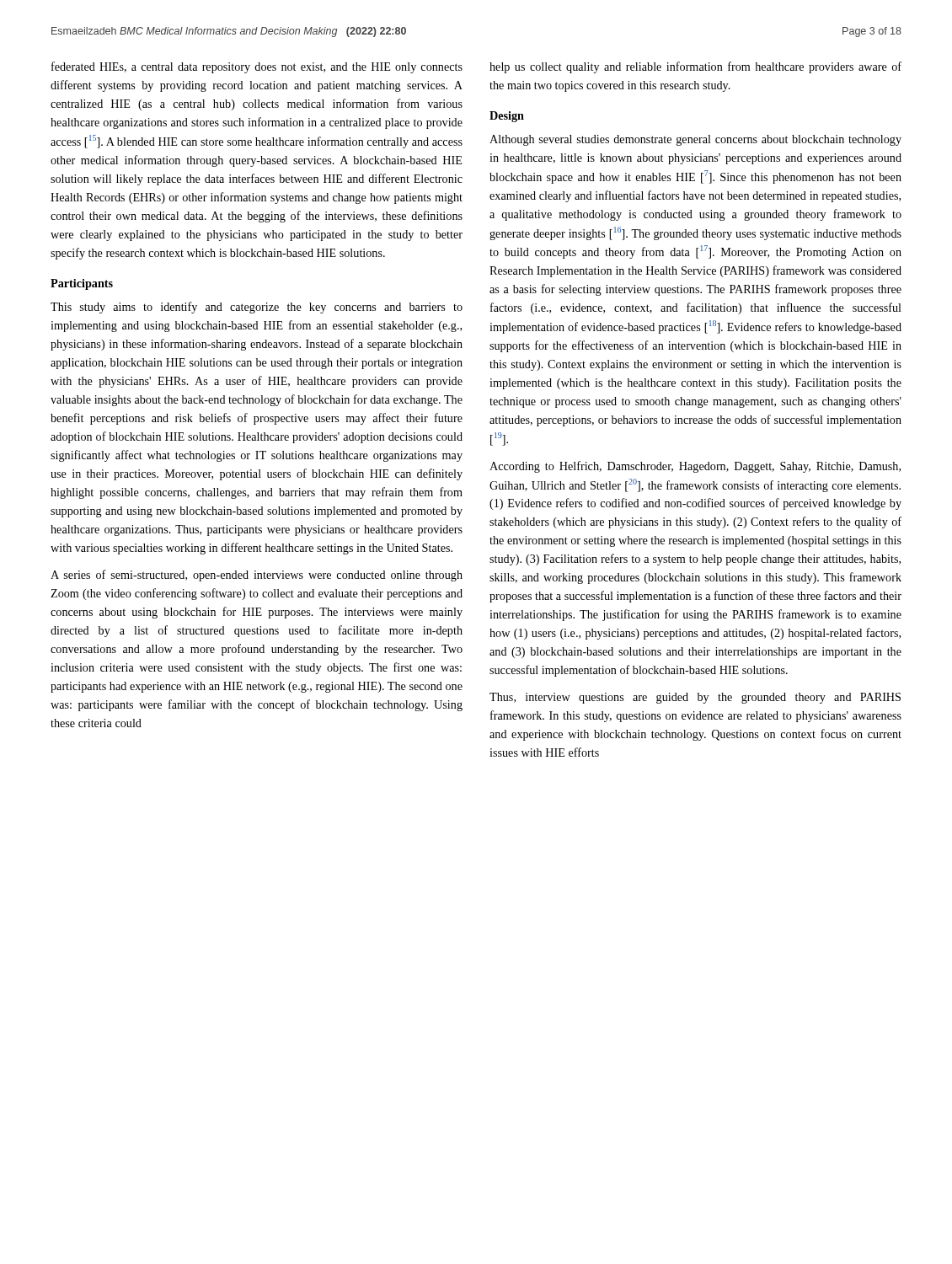952x1264 pixels.
Task: Find the text block containing "Although several studies demonstrate general concerns"
Action: [695, 140]
